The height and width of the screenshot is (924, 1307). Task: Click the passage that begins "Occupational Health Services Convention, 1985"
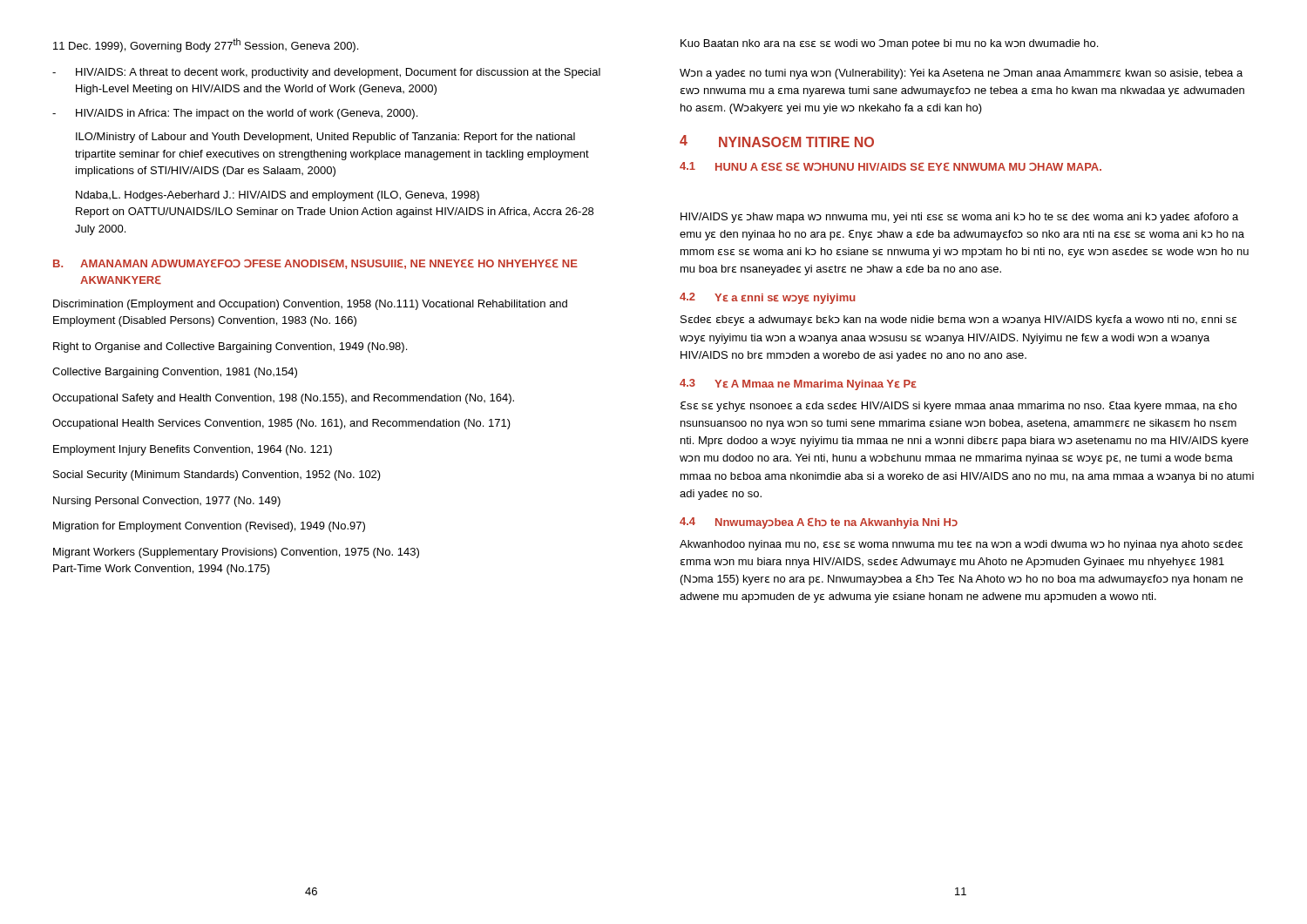(x=281, y=423)
